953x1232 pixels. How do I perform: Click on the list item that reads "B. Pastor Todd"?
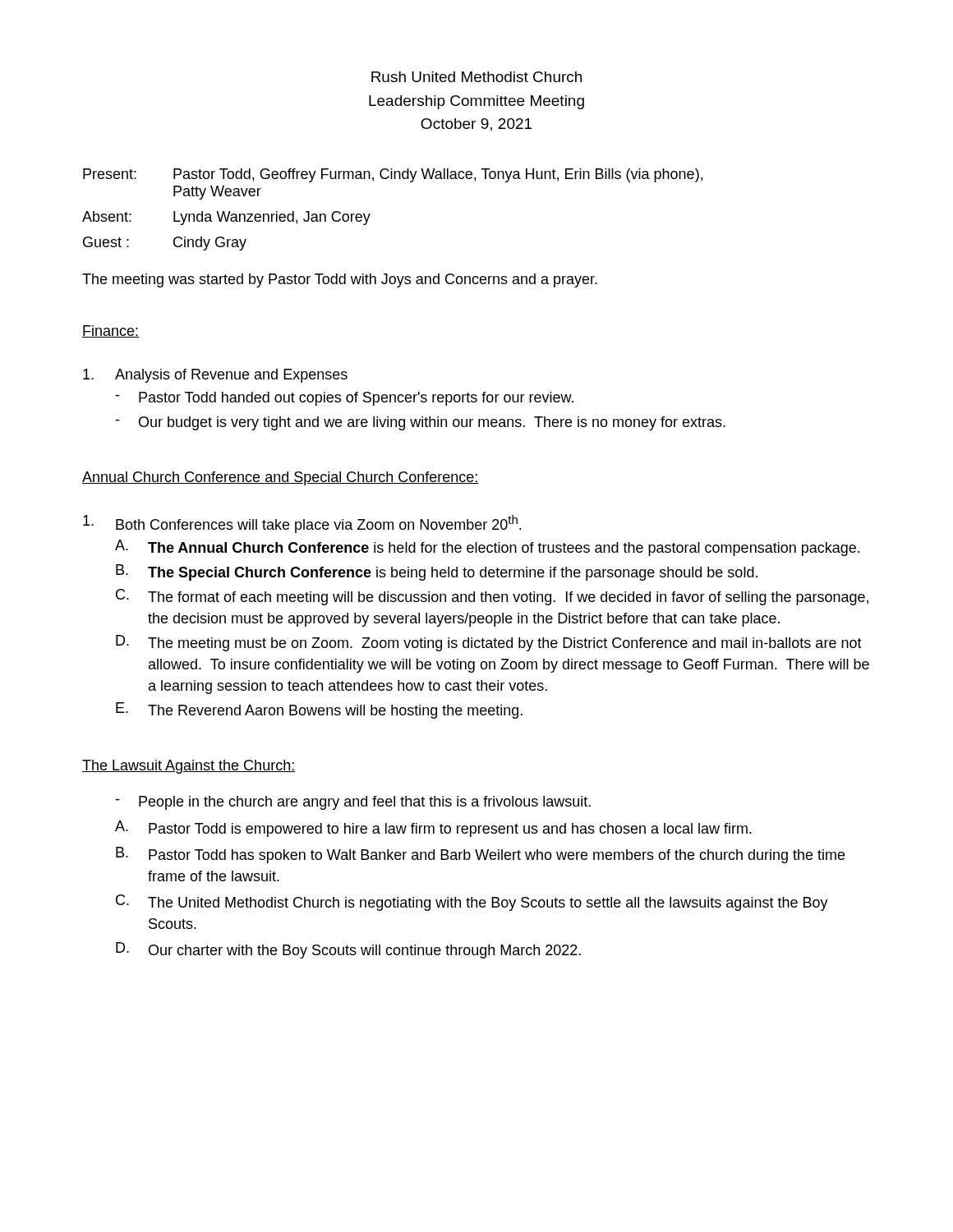(493, 865)
